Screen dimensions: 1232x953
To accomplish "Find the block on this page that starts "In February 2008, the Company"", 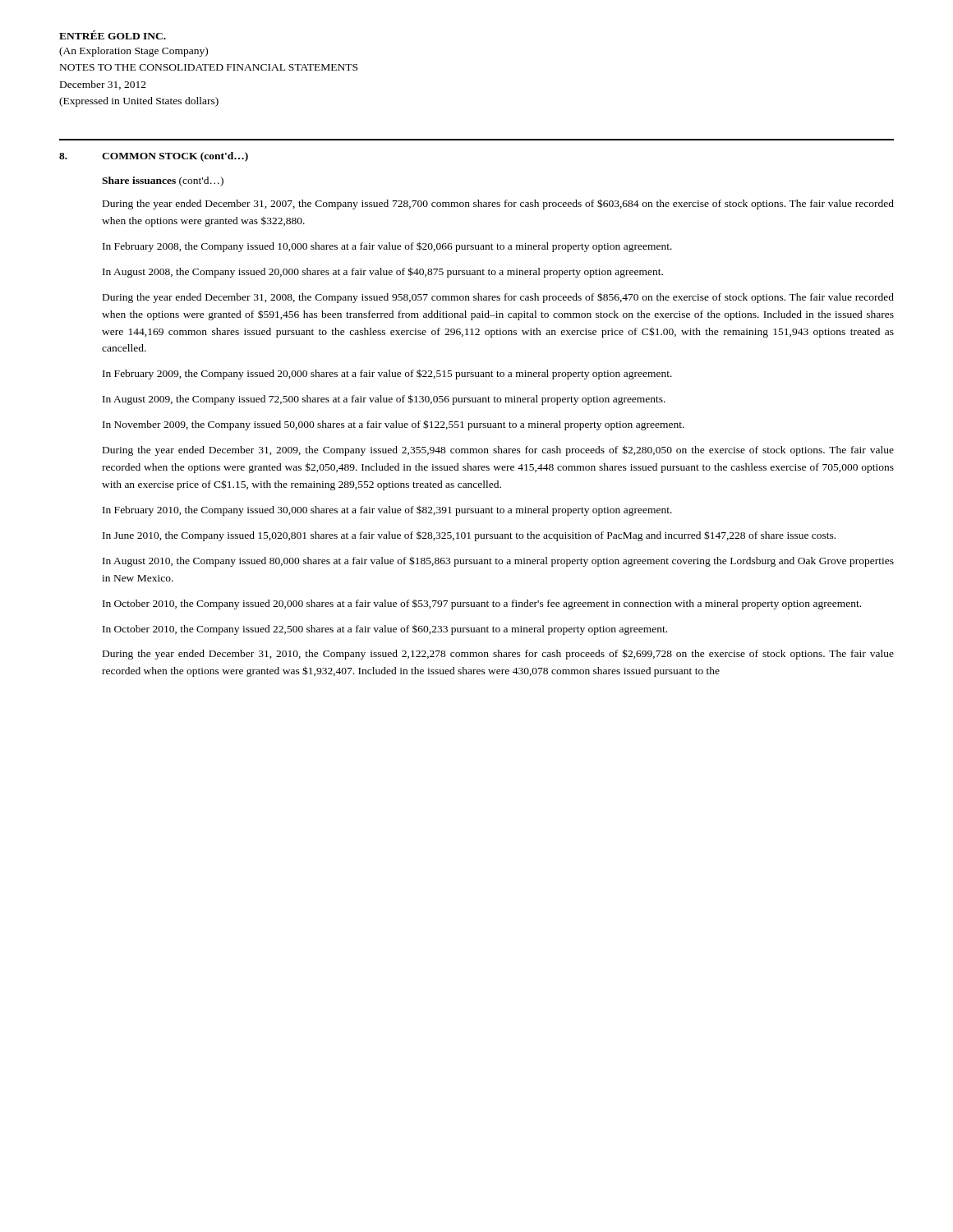I will tap(387, 246).
